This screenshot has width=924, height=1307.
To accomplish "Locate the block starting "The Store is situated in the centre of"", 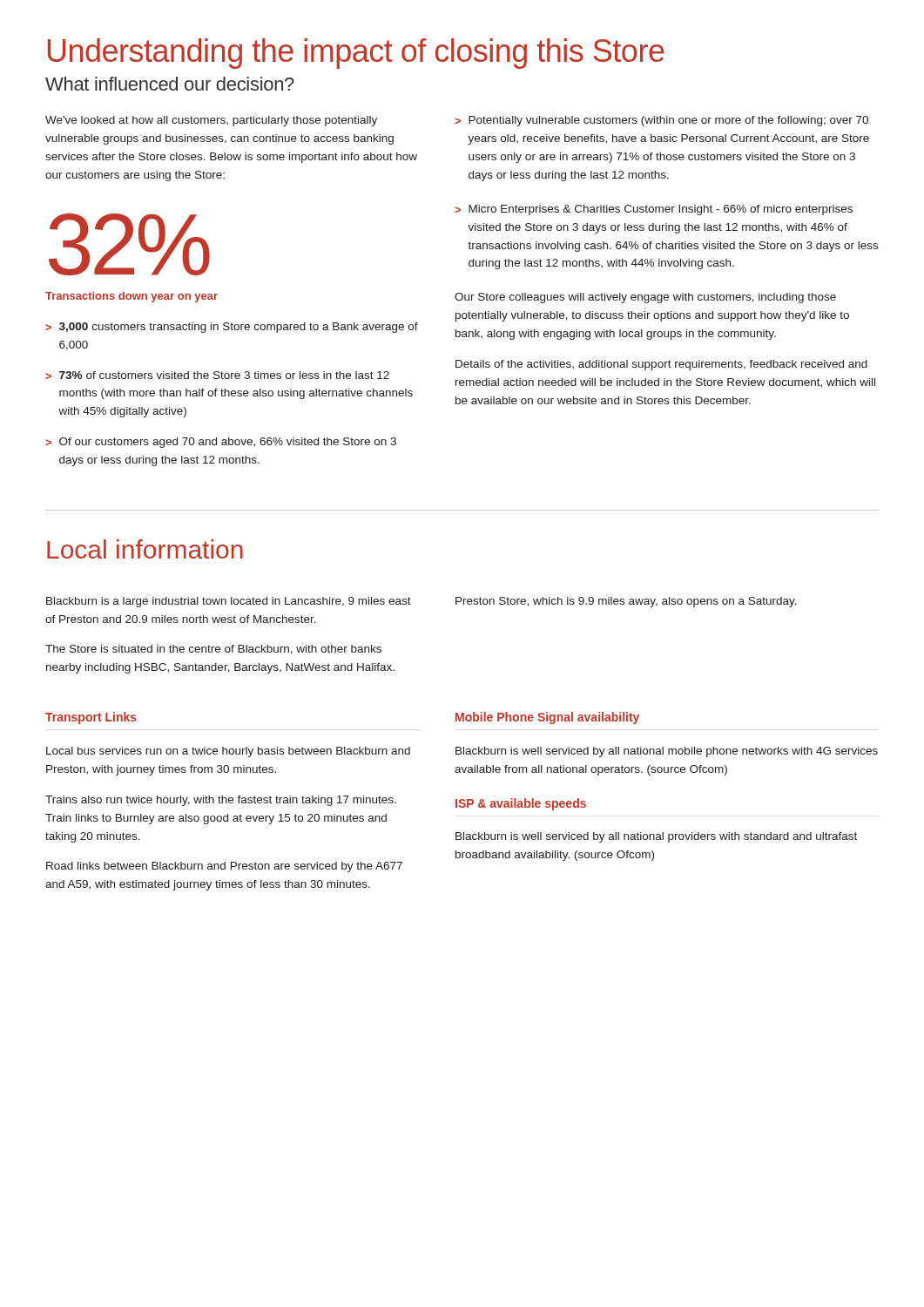I will coord(233,659).
